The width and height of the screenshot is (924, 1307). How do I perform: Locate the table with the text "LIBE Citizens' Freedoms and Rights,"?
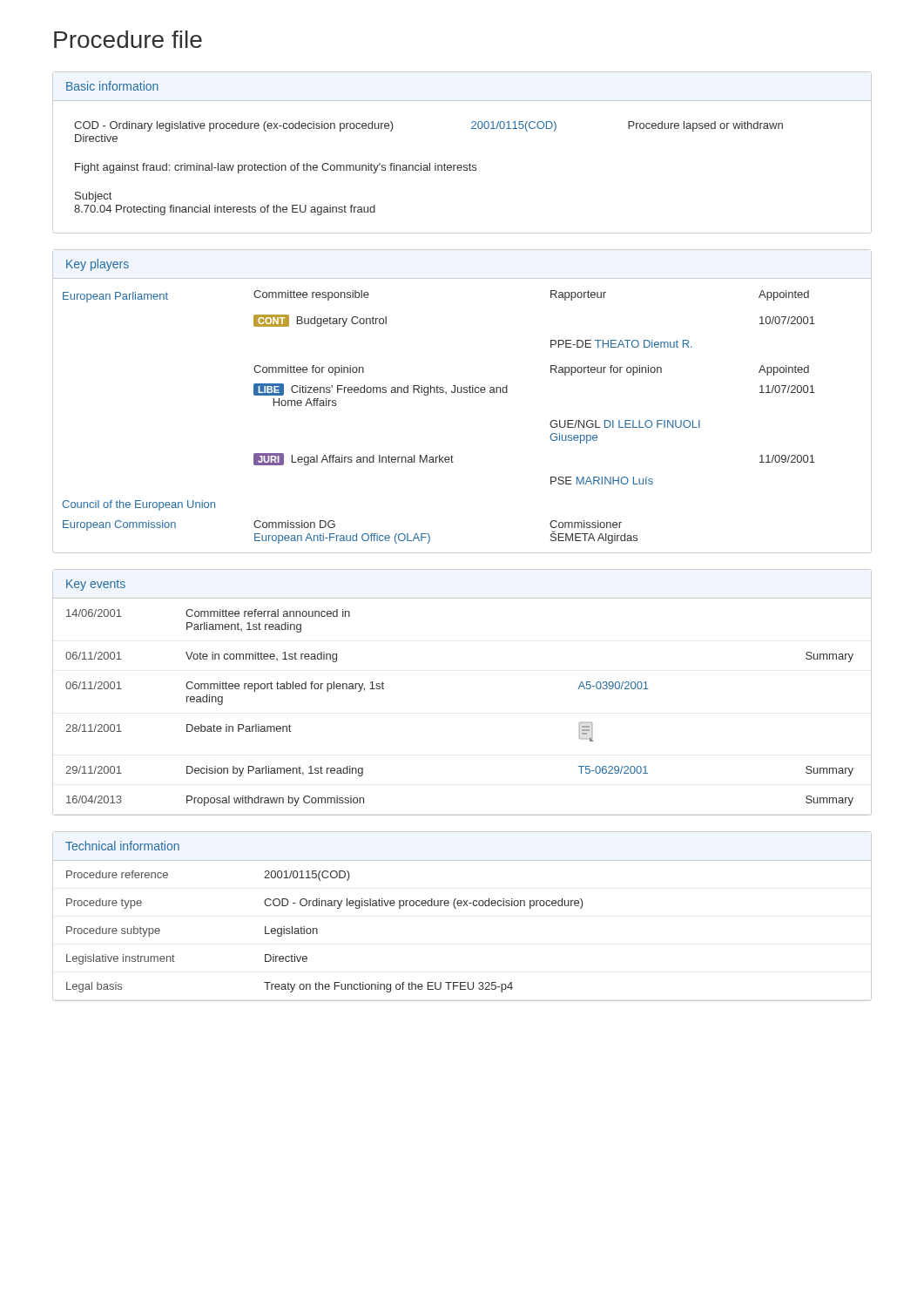pyautogui.click(x=462, y=401)
